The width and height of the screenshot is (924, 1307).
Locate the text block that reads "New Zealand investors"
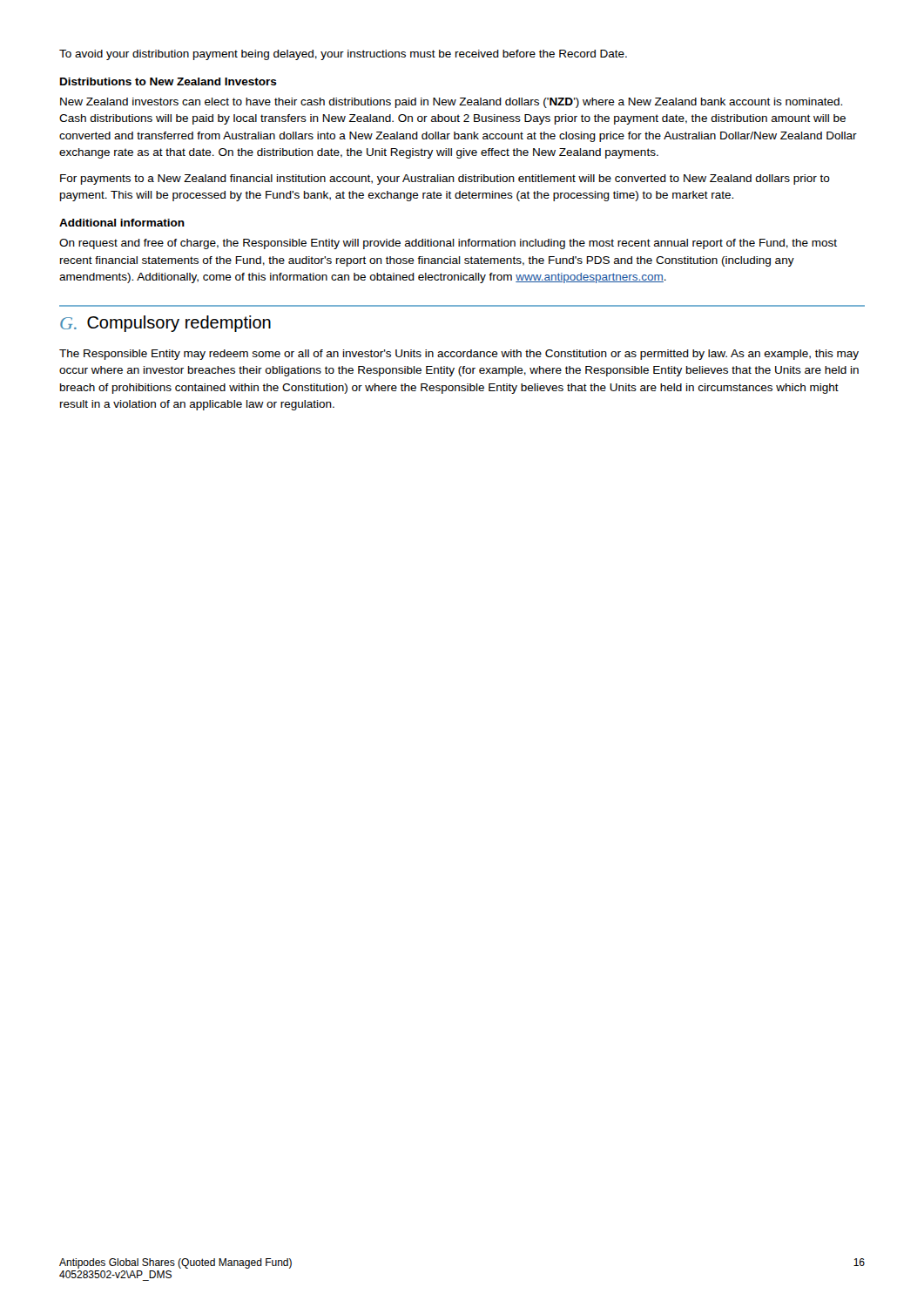(458, 127)
